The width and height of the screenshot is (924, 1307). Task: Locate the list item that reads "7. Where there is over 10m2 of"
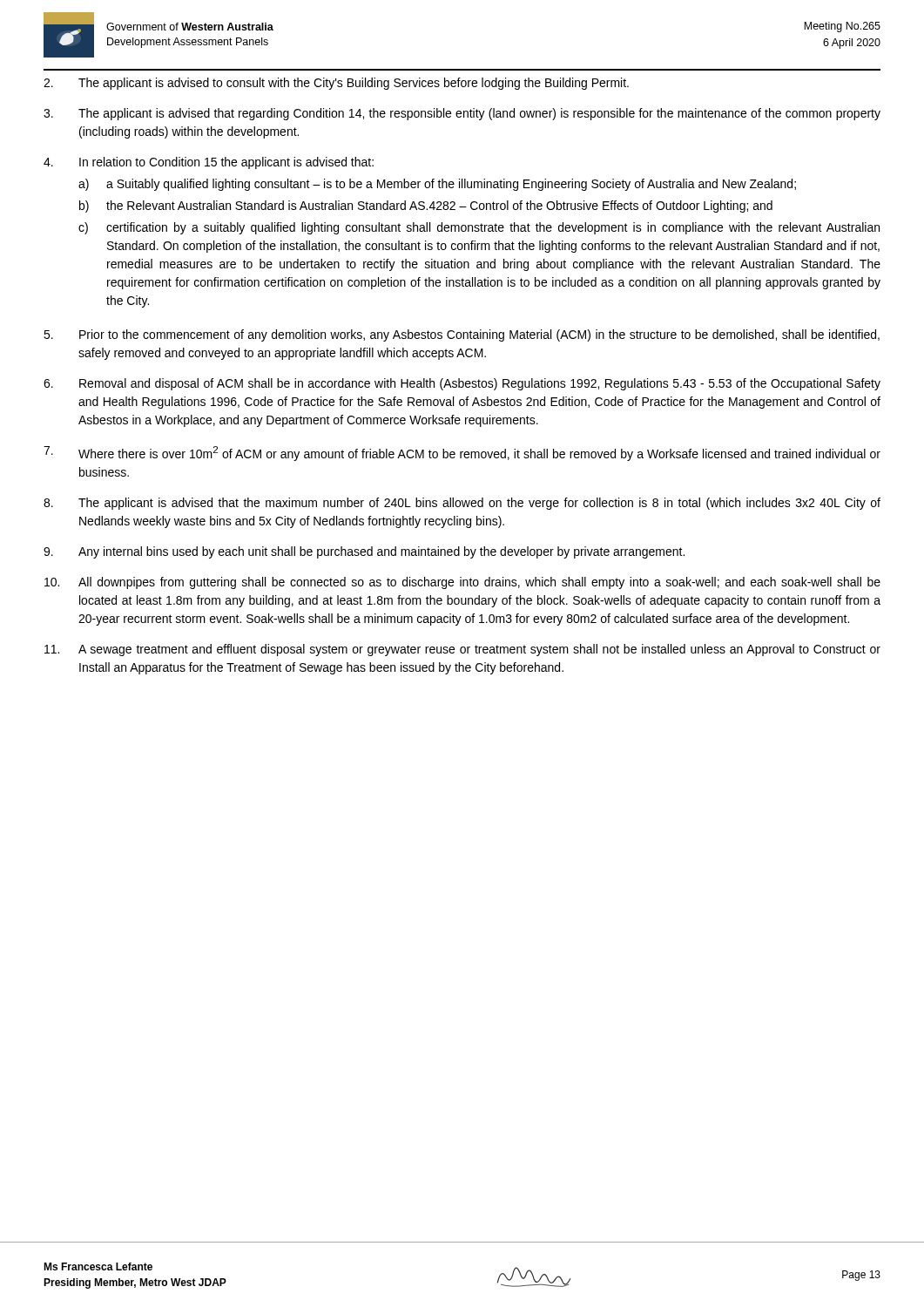(x=462, y=462)
